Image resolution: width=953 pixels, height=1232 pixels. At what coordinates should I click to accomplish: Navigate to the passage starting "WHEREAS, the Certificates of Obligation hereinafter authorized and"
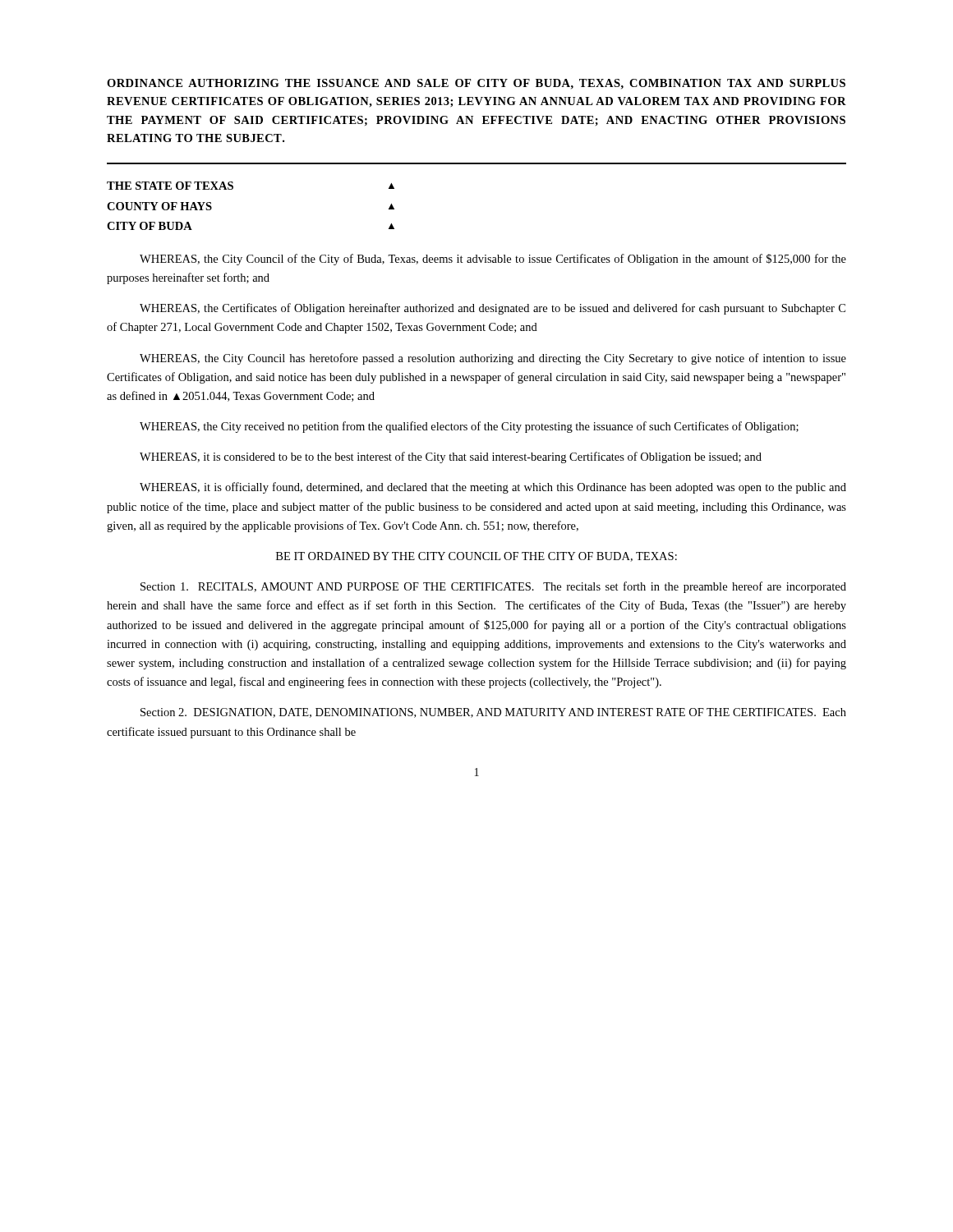[476, 318]
